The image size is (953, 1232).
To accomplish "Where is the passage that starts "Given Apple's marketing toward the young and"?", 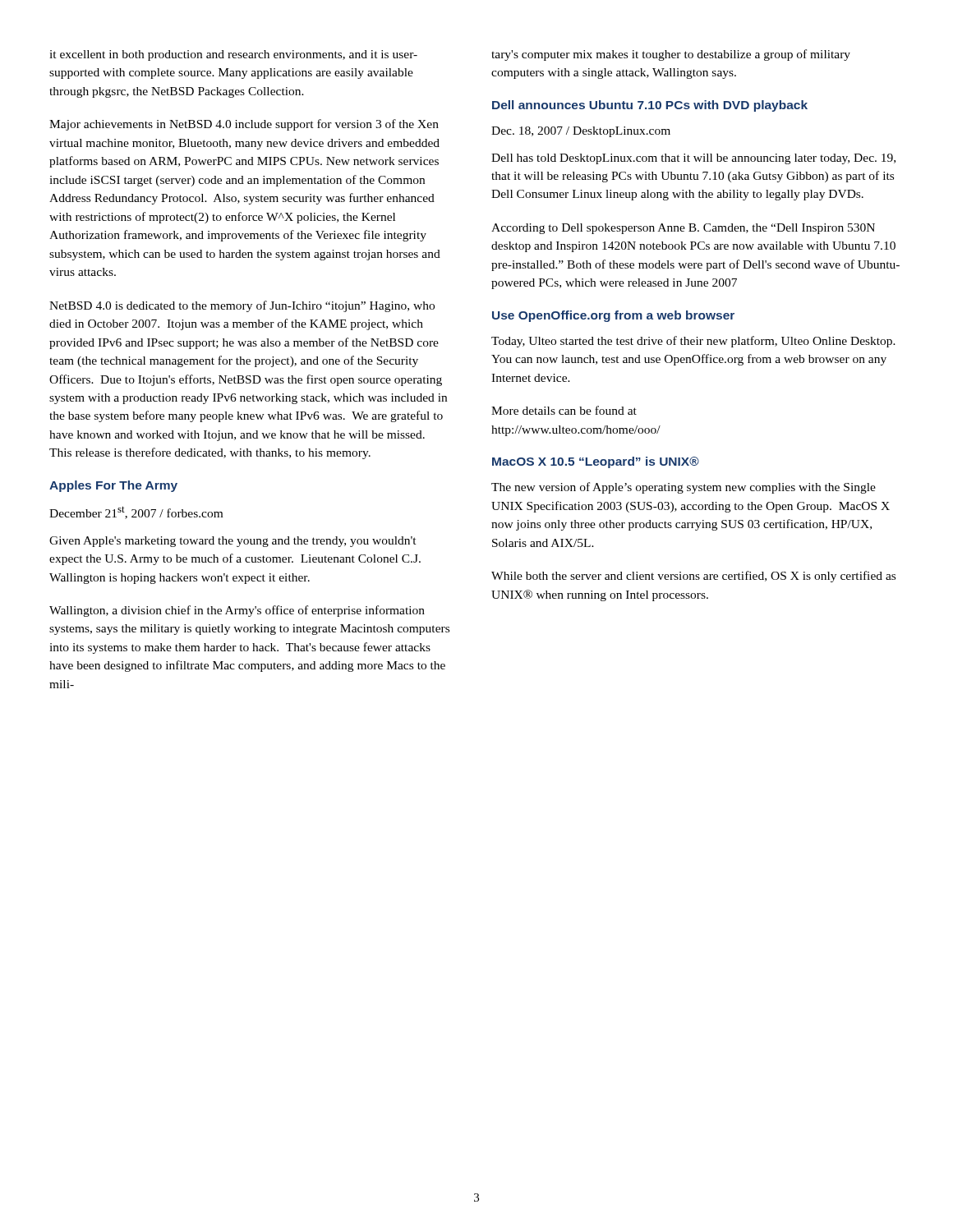I will tap(235, 558).
